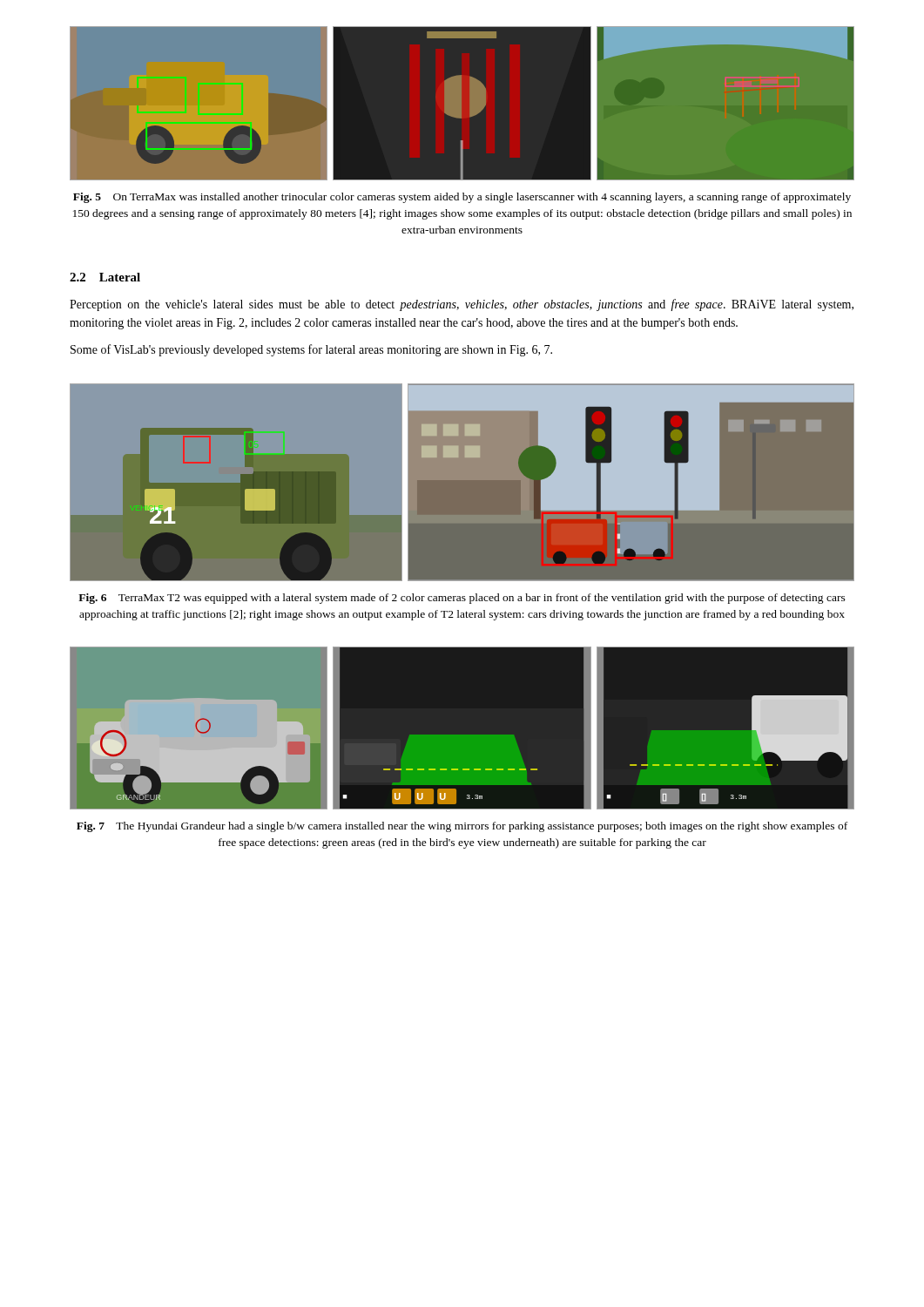Locate the caption that opens with "Fig. 6 TerraMax T2 was equipped with a"

[x=462, y=605]
